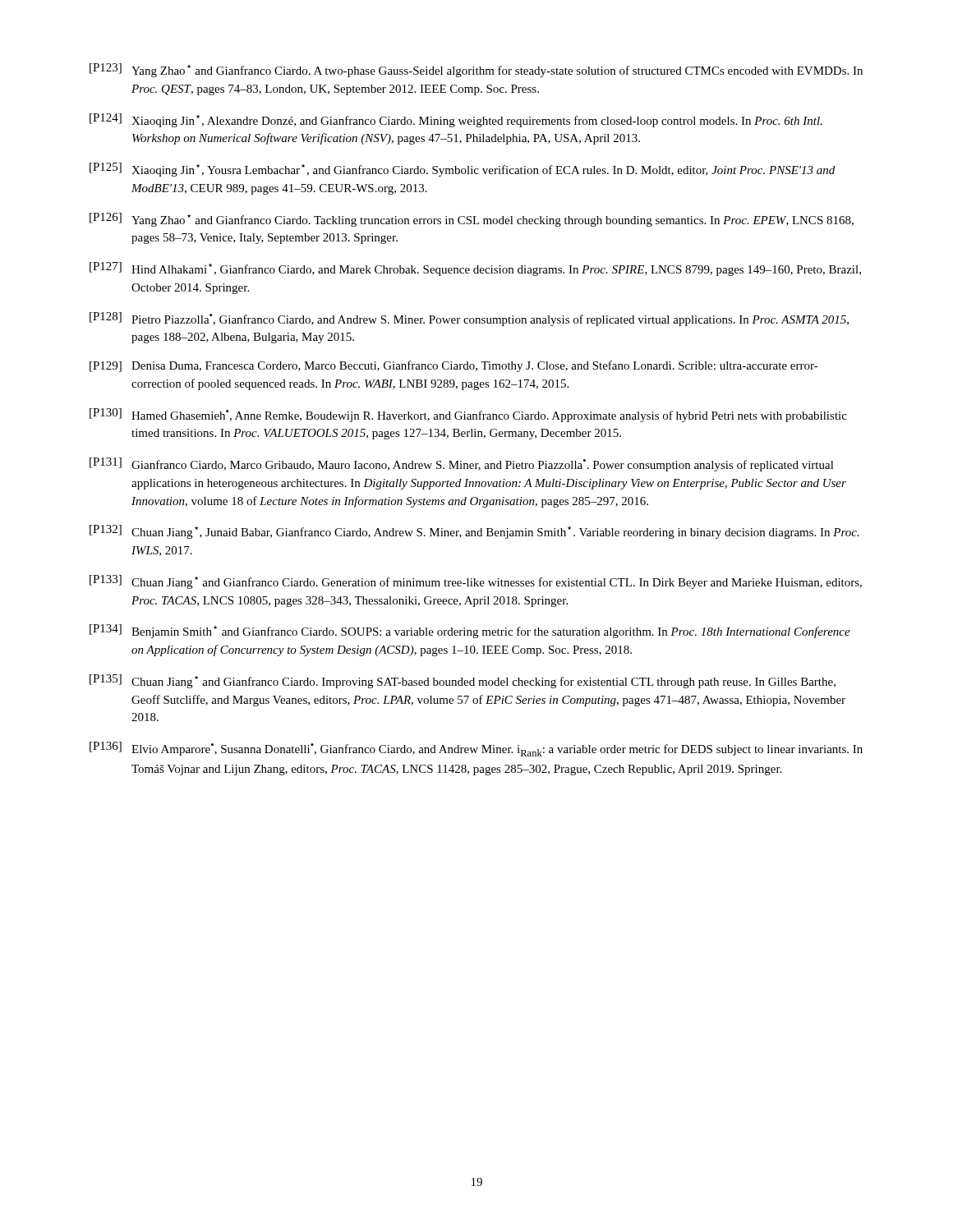
Task: Find the text starting "[P127] Hind Alhakami⋆,"
Action: 476,277
